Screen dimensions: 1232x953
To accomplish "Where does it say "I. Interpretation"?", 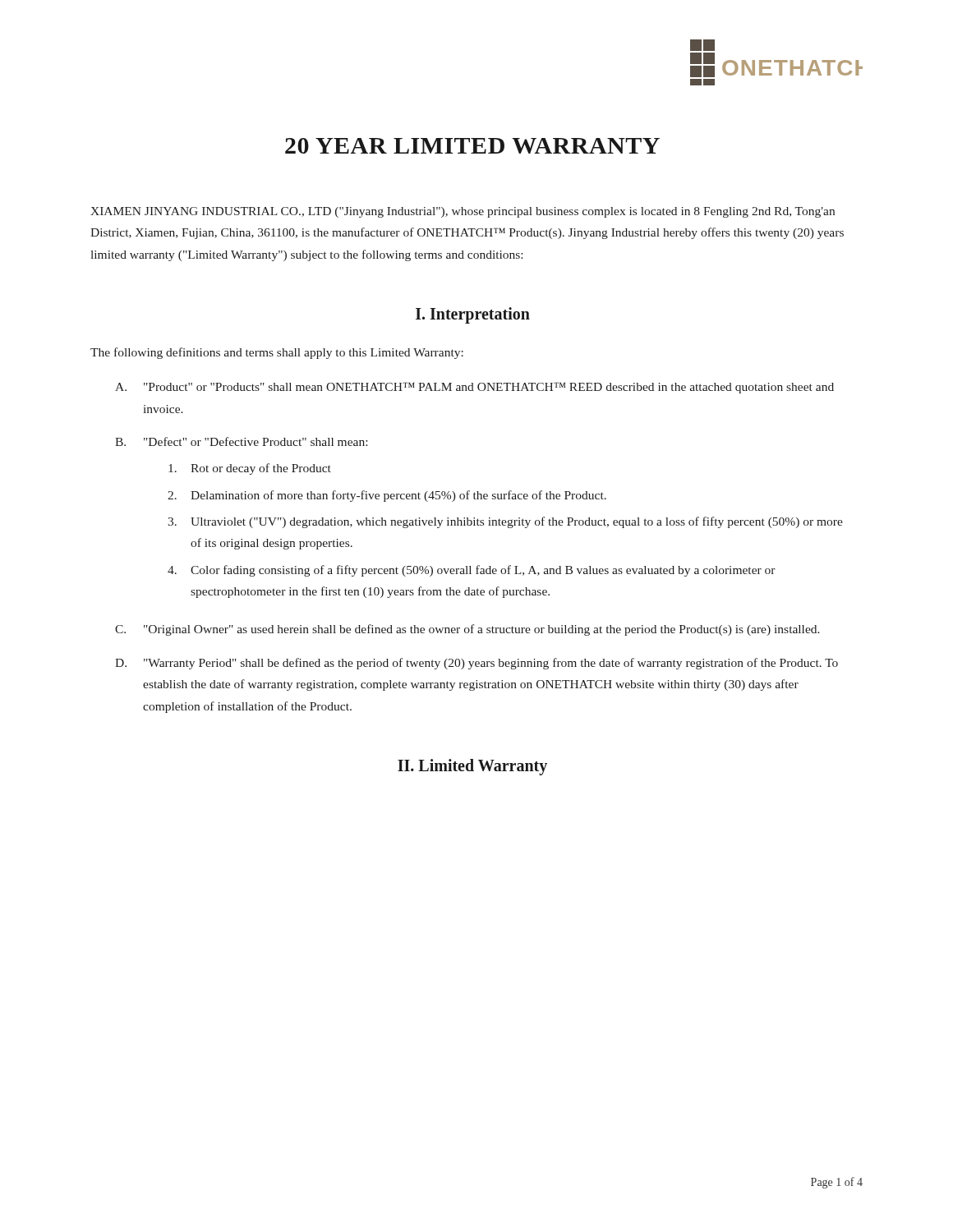I will point(472,314).
